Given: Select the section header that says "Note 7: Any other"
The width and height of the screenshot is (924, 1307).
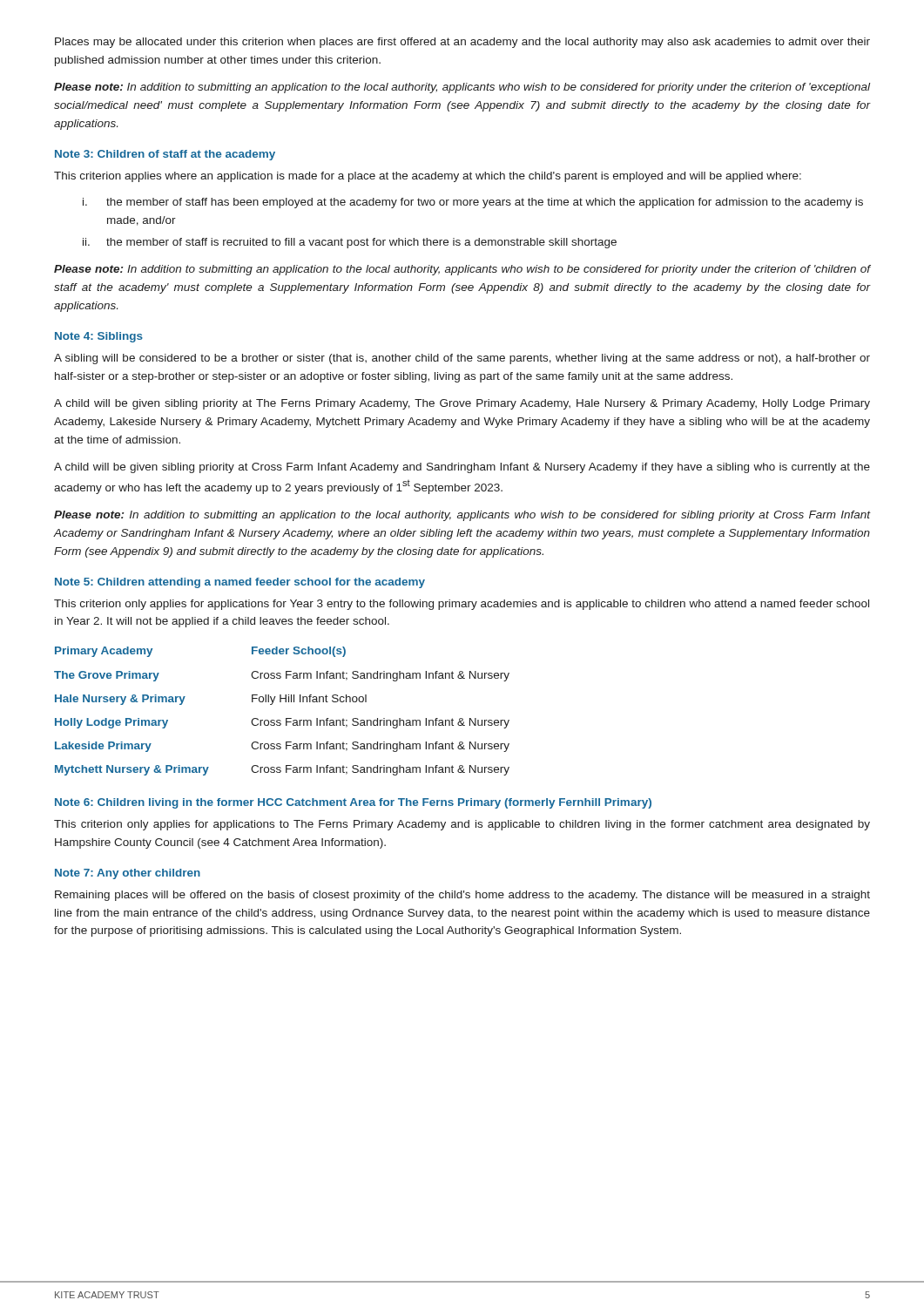Looking at the screenshot, I should (x=128, y=874).
